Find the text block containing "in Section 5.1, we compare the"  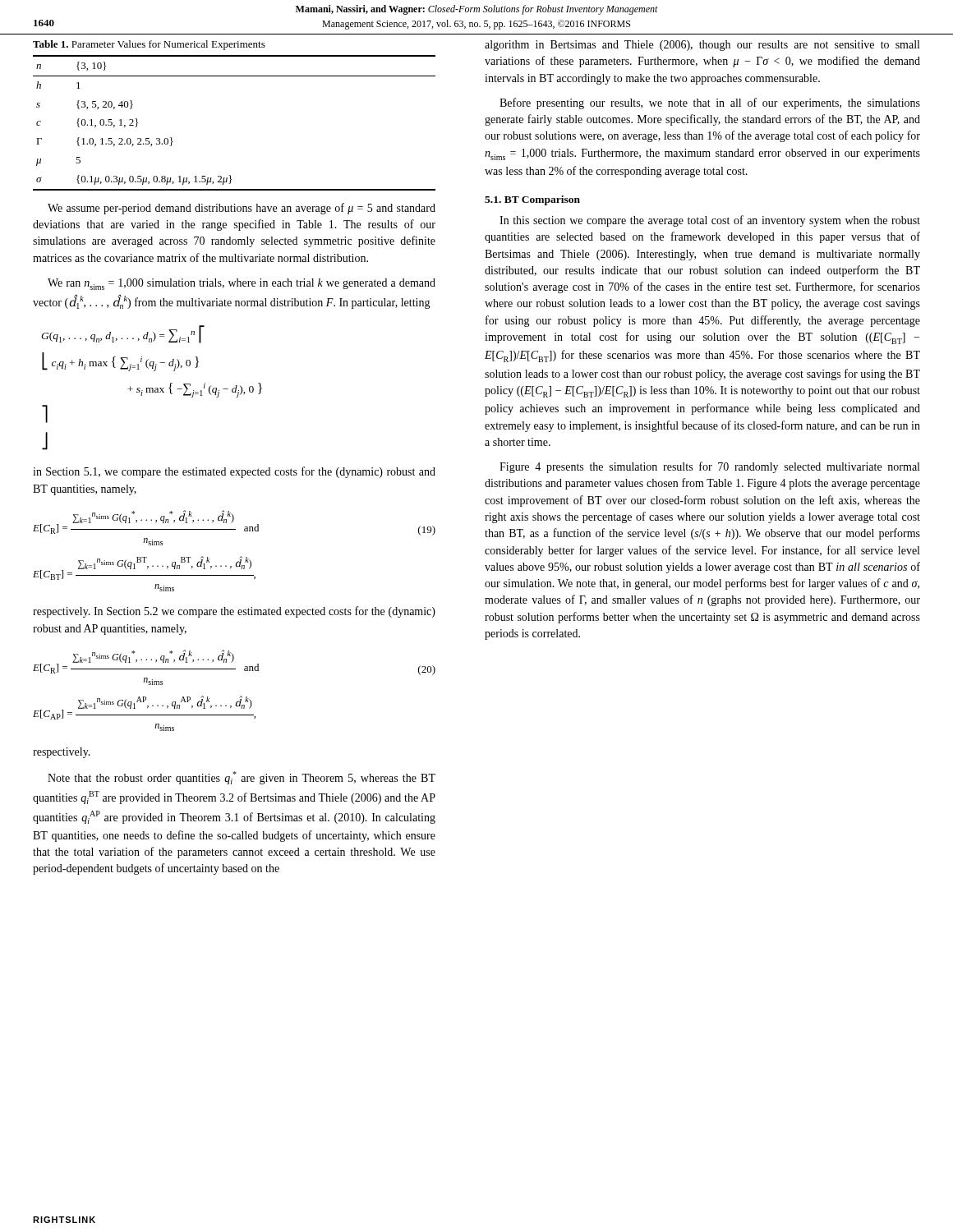click(234, 481)
